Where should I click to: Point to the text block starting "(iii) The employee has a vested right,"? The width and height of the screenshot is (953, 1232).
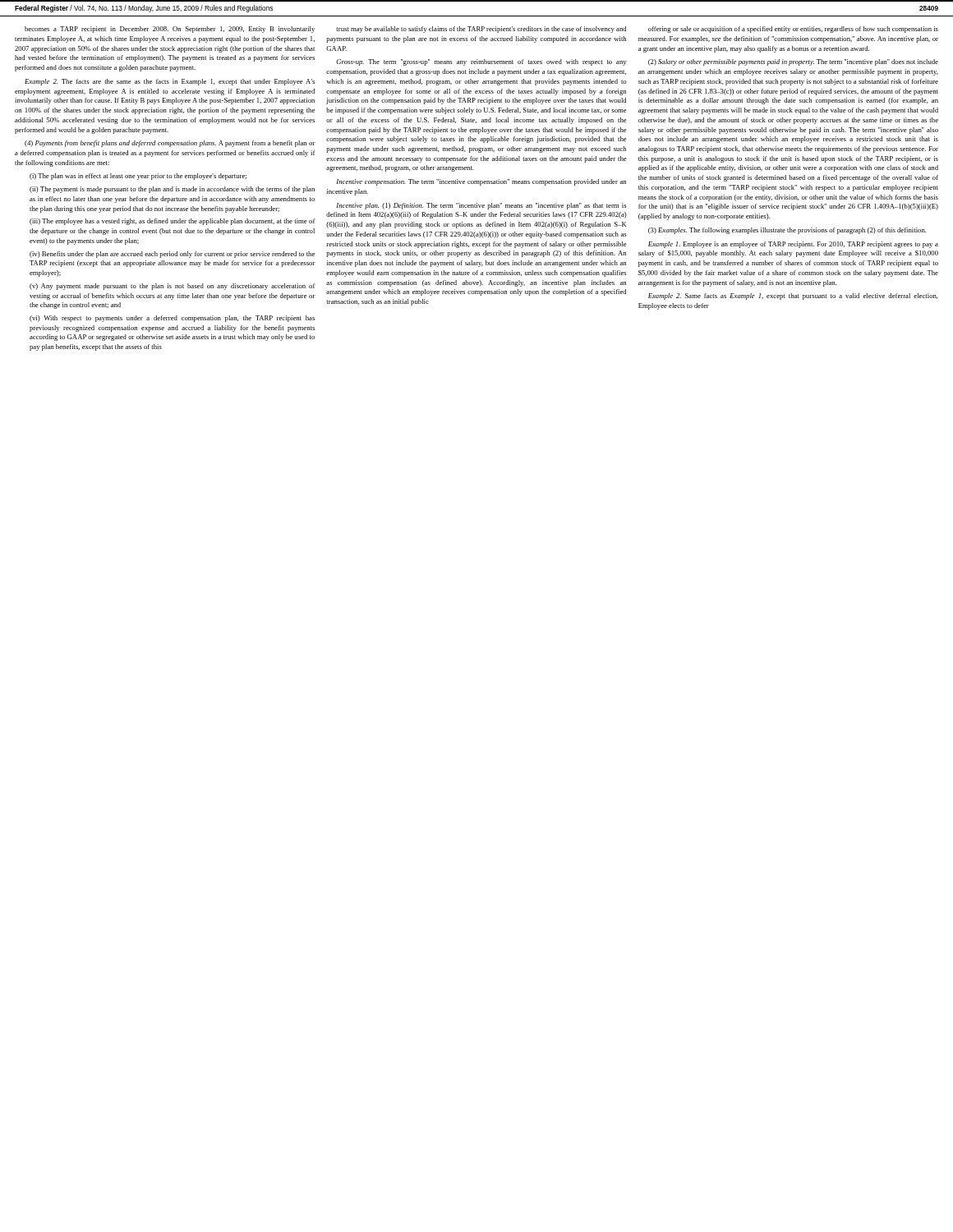172,232
